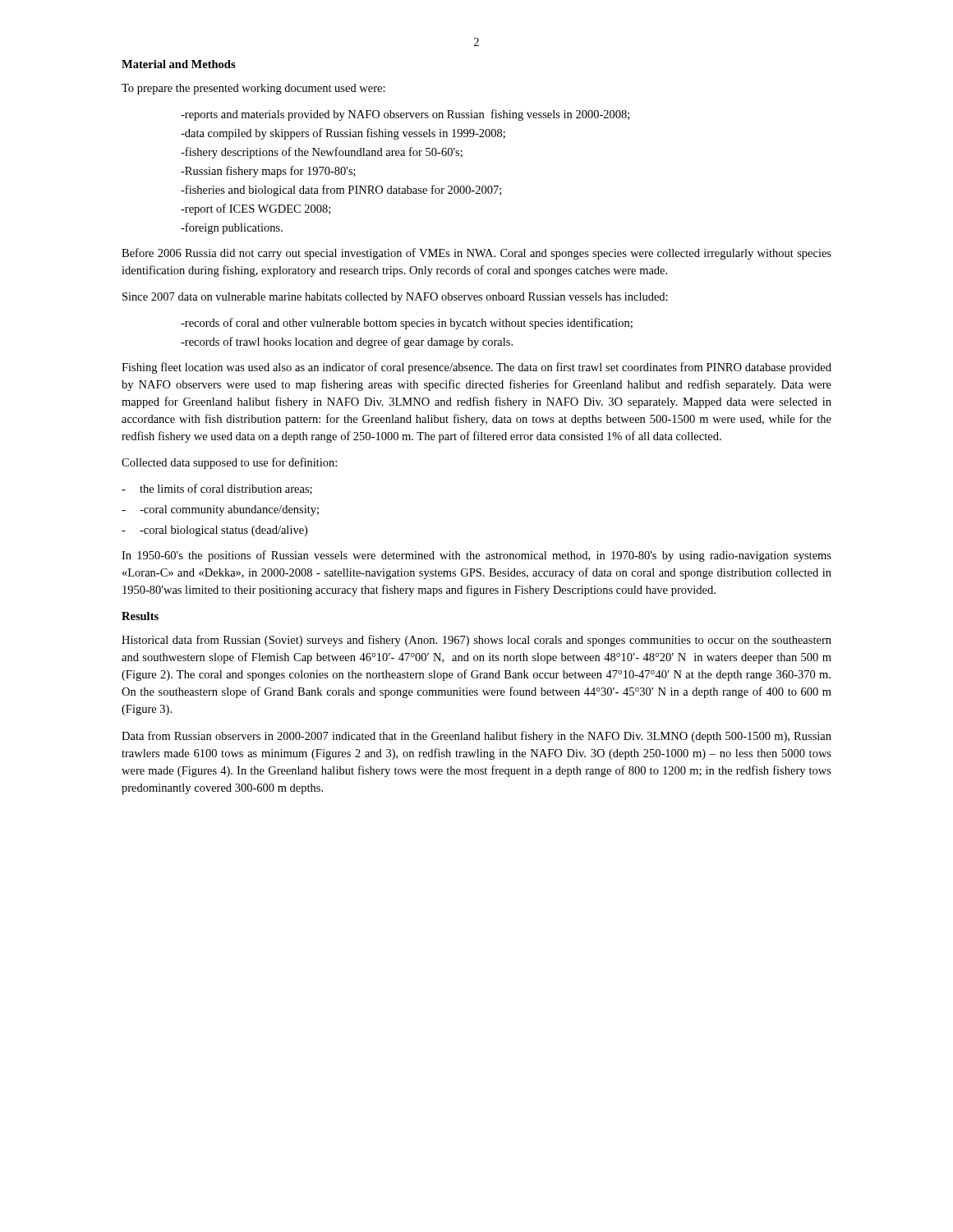Screen dimensions: 1232x953
Task: Locate the list item that reads "-reports and materials provided by NAFO observers on"
Action: [406, 114]
